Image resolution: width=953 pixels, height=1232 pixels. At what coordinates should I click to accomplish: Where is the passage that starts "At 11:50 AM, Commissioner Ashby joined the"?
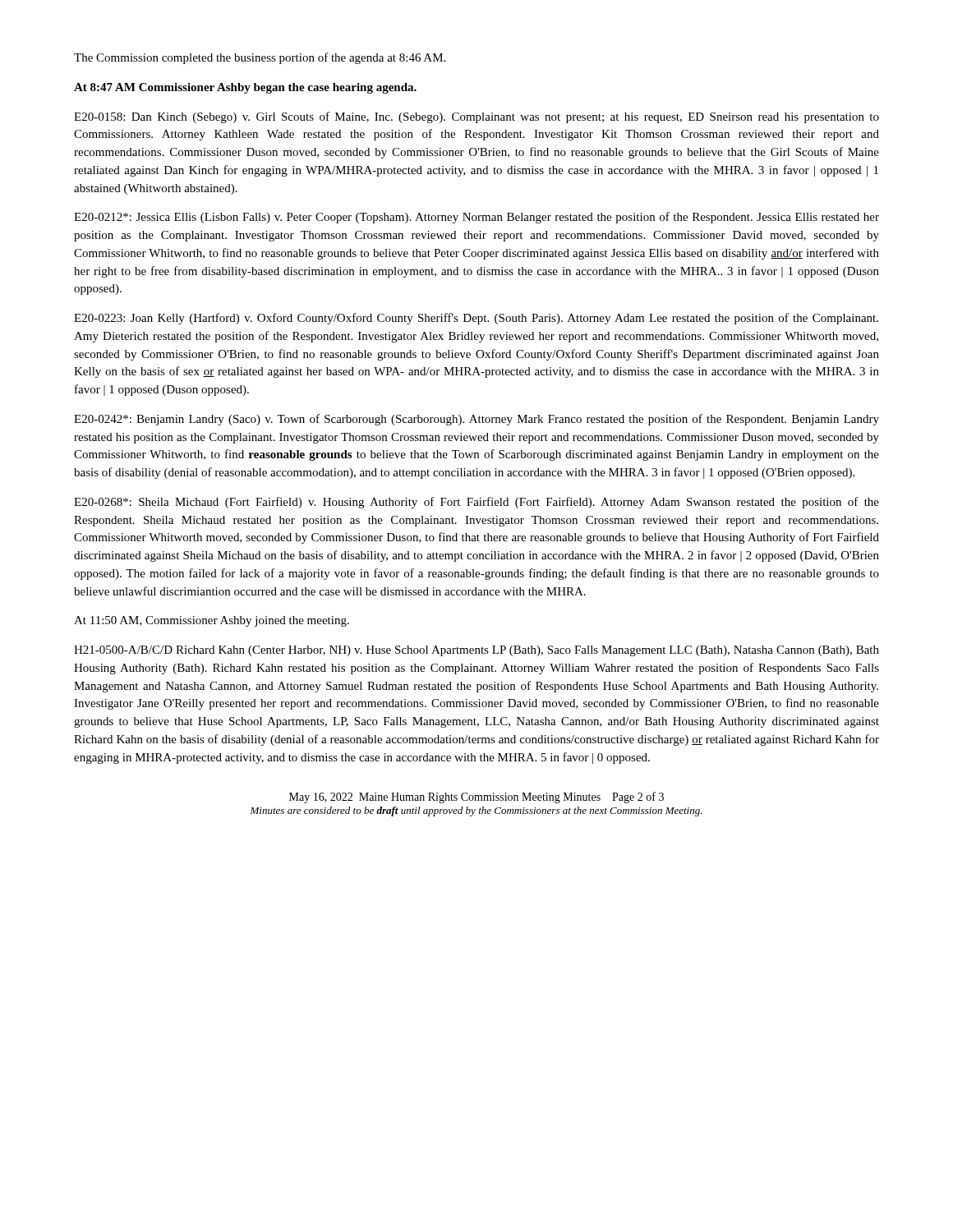212,621
